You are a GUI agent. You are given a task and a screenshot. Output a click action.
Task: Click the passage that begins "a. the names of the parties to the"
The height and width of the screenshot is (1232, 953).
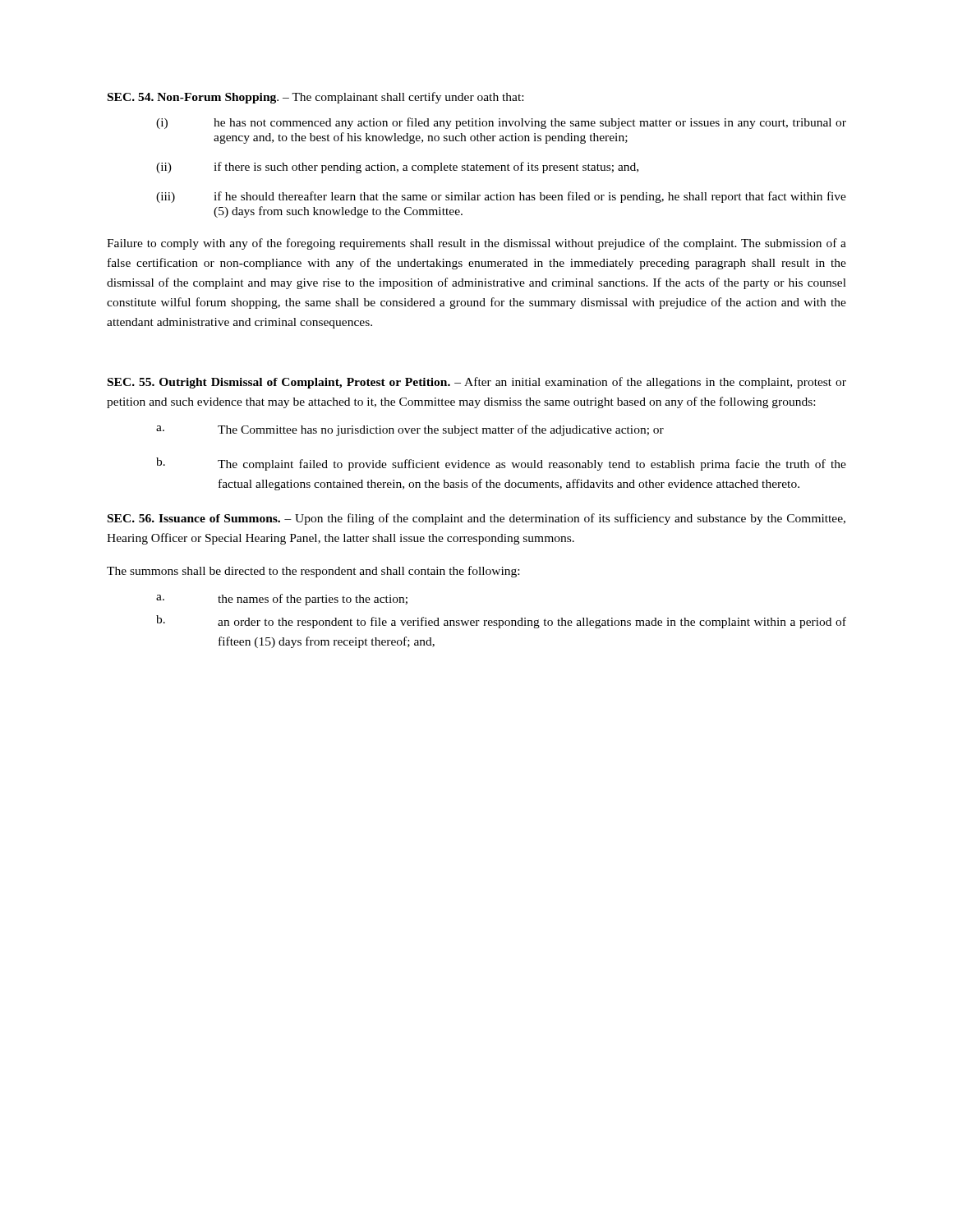282,600
